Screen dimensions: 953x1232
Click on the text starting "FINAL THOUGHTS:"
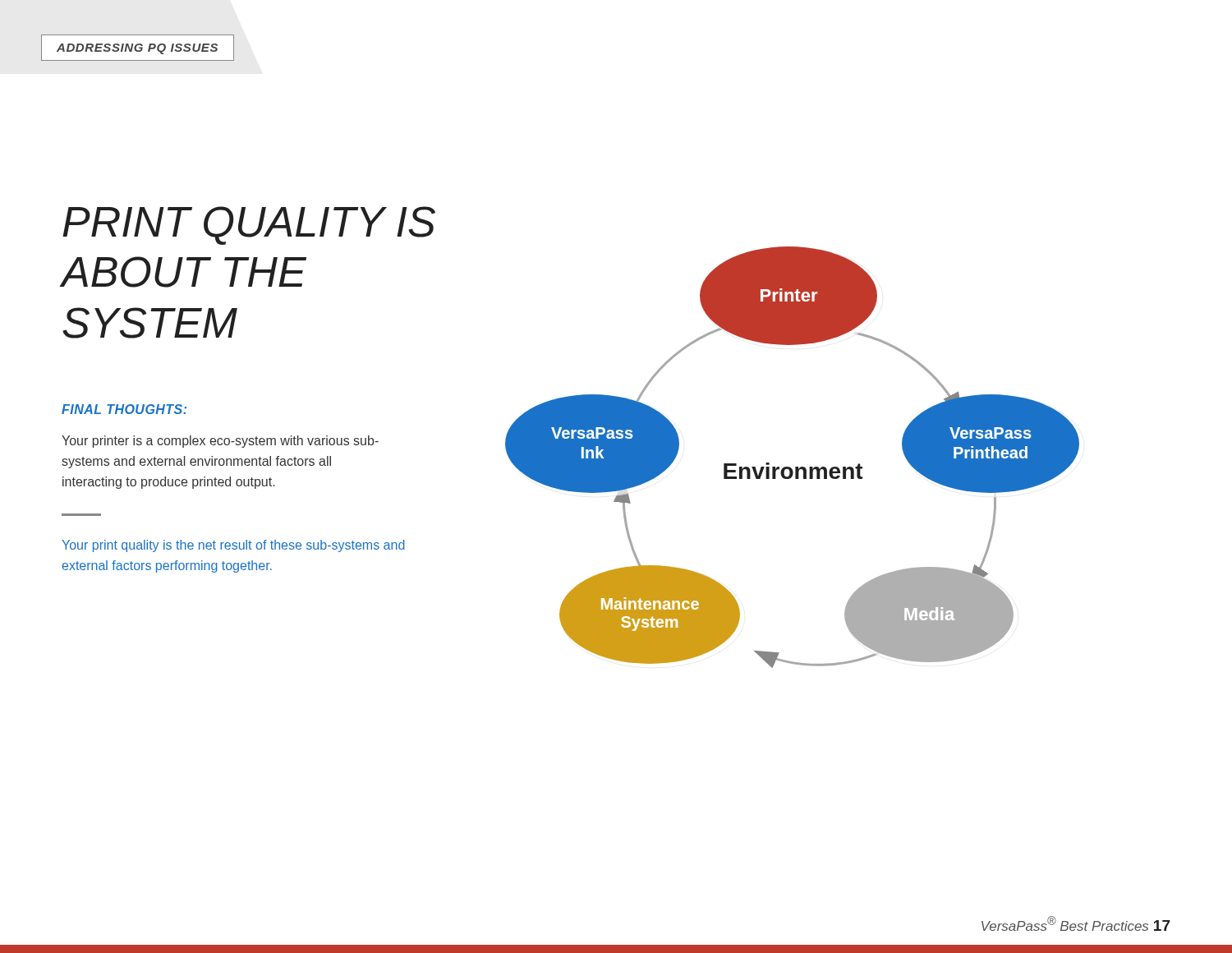pyautogui.click(x=125, y=410)
